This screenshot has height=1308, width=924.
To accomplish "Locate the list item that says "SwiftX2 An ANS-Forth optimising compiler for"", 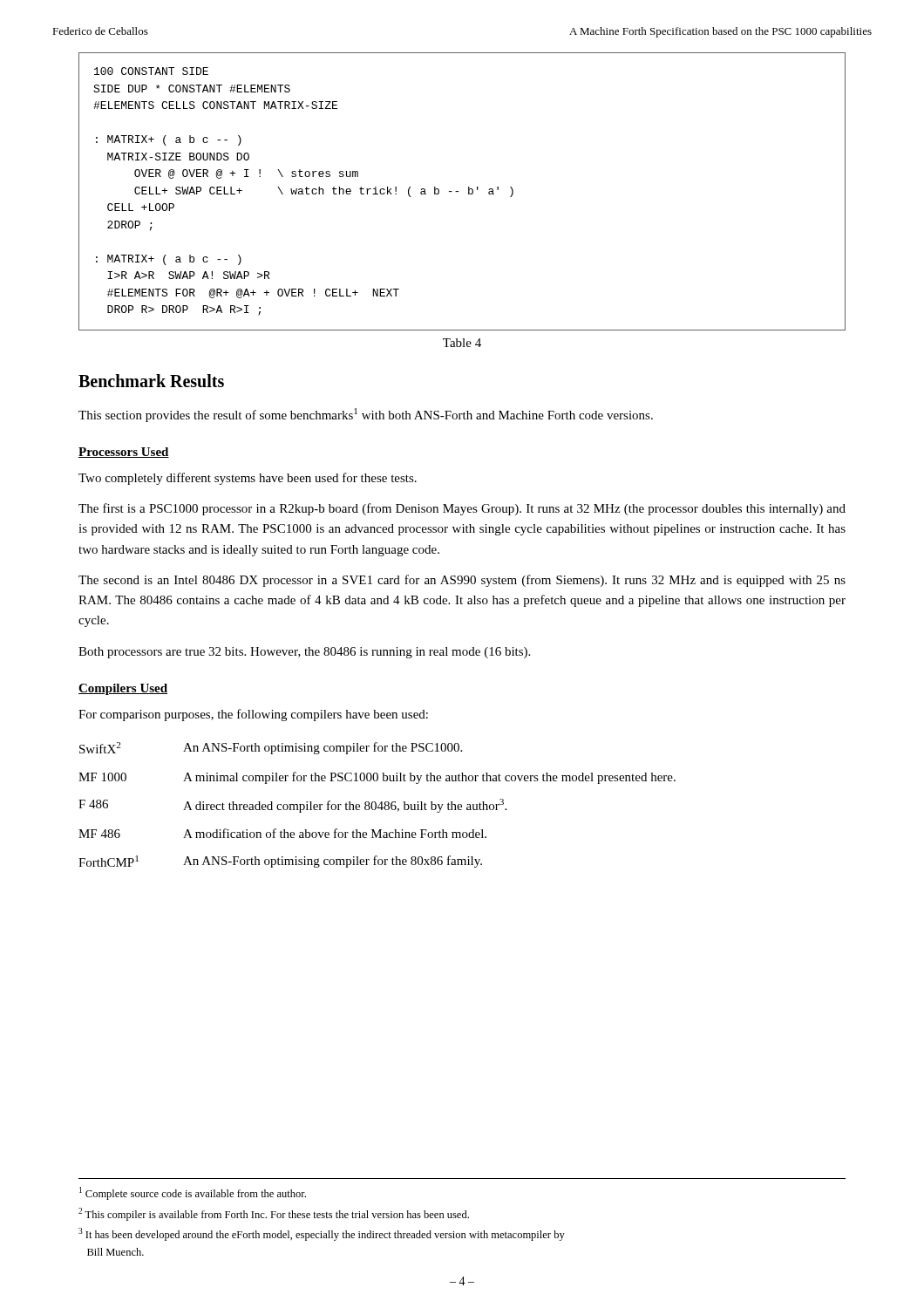I will tap(462, 750).
